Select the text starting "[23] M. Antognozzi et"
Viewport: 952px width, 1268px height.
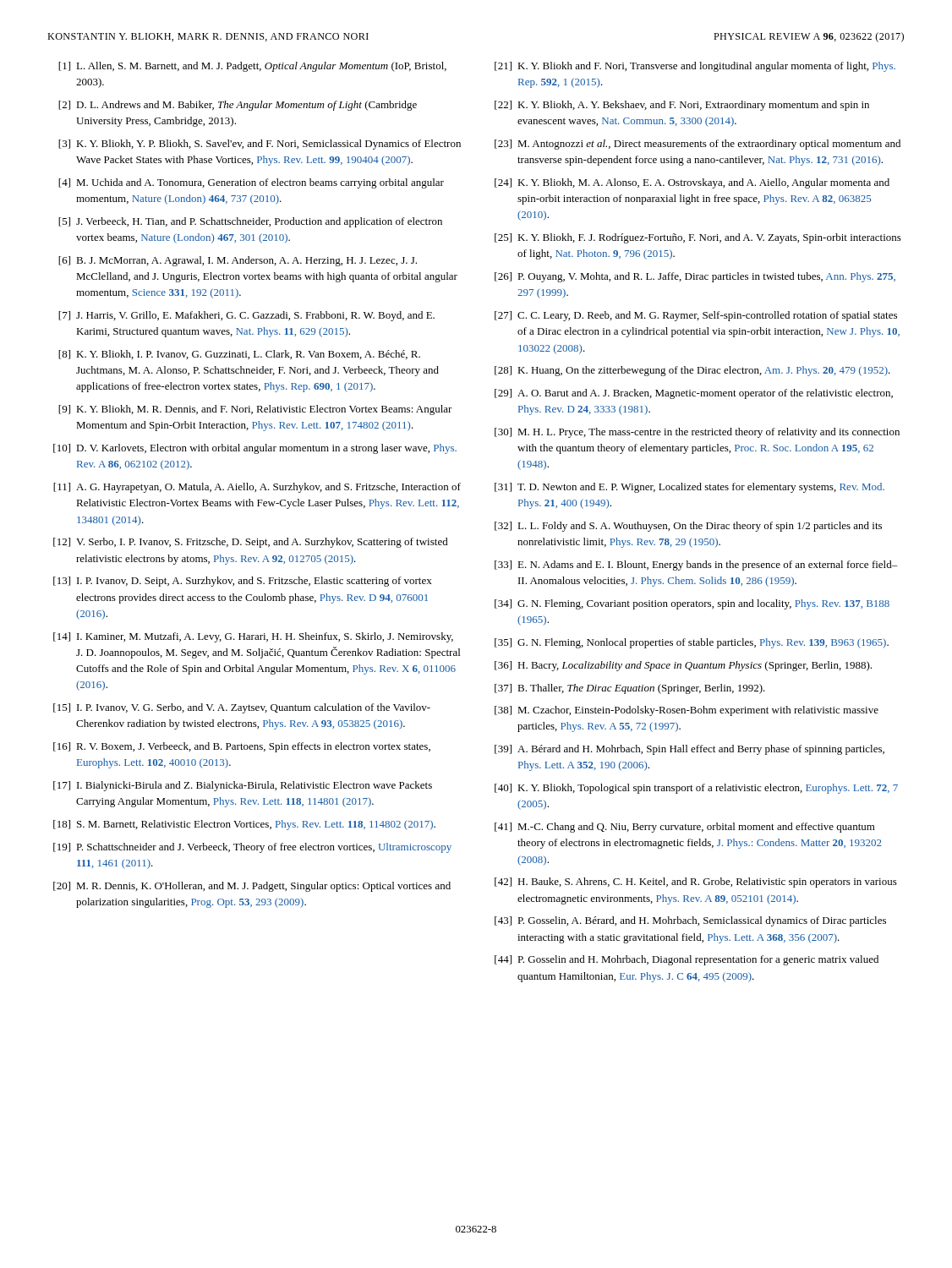point(697,151)
